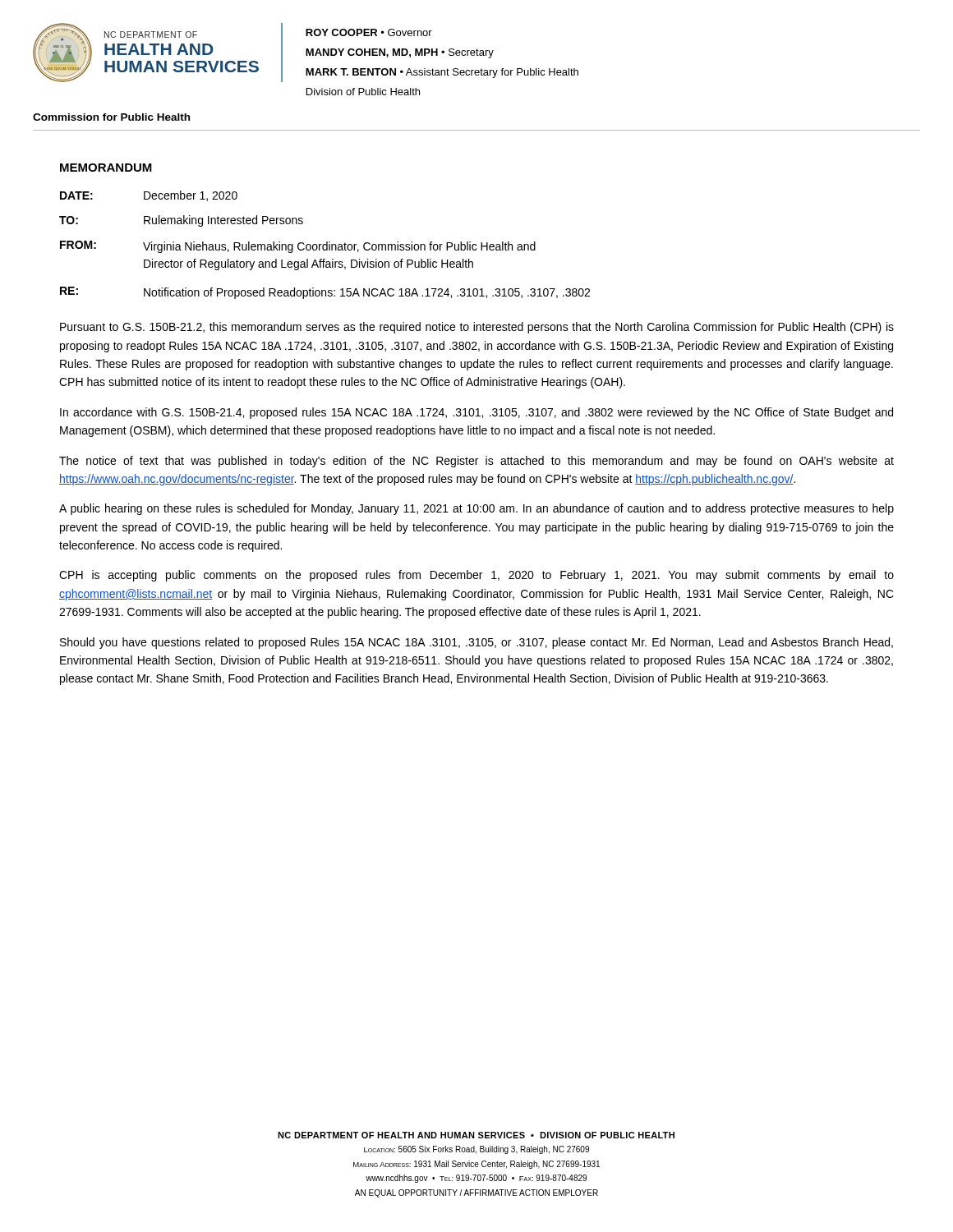Click the passage that begins "A public hearing on these rules is scheduled"

click(x=476, y=527)
